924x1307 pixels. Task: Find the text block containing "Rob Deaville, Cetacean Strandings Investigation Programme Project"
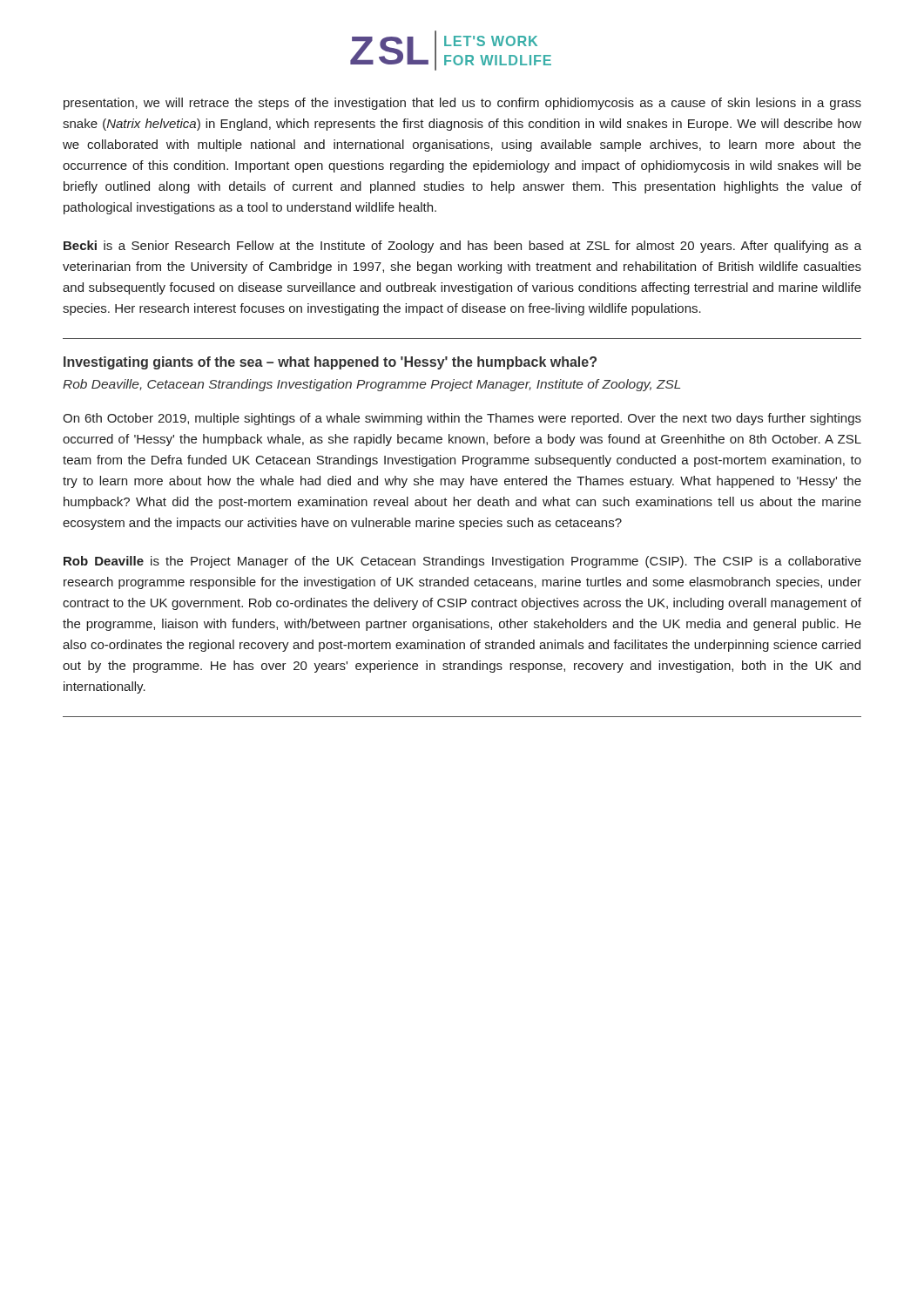tap(372, 384)
